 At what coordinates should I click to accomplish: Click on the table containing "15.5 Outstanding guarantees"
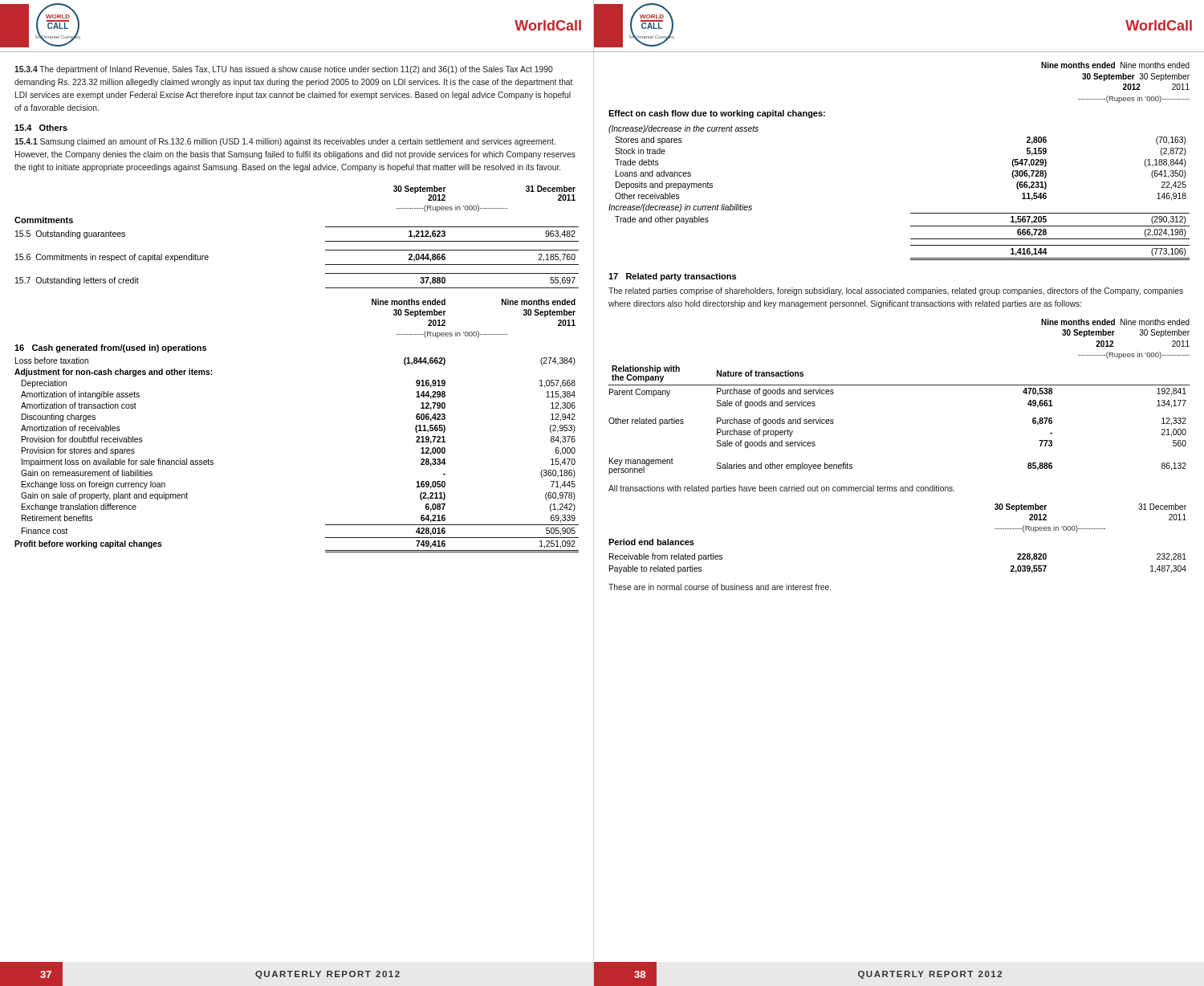(297, 236)
